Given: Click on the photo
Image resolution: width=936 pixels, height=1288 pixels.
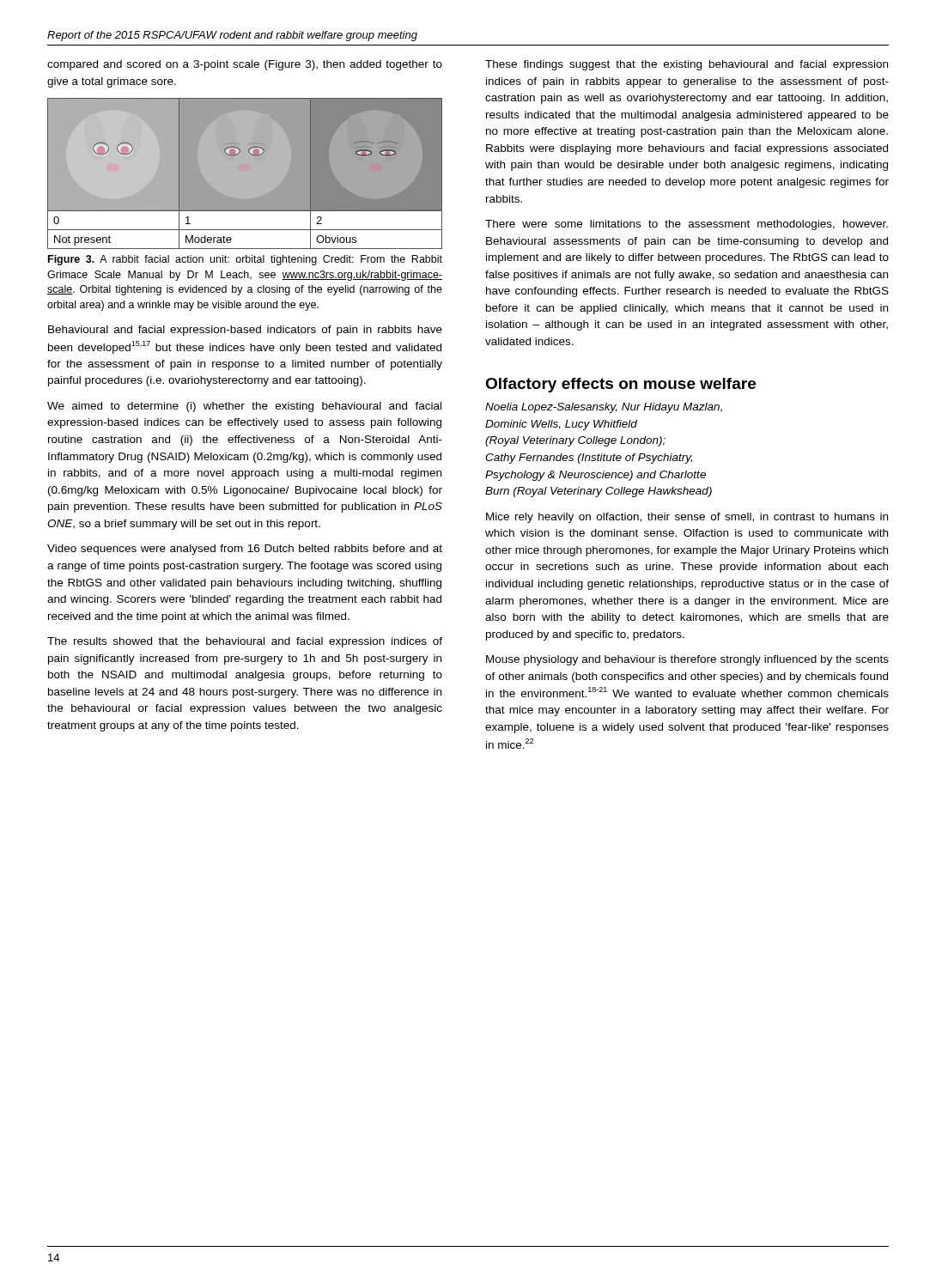Looking at the screenshot, I should click(245, 174).
